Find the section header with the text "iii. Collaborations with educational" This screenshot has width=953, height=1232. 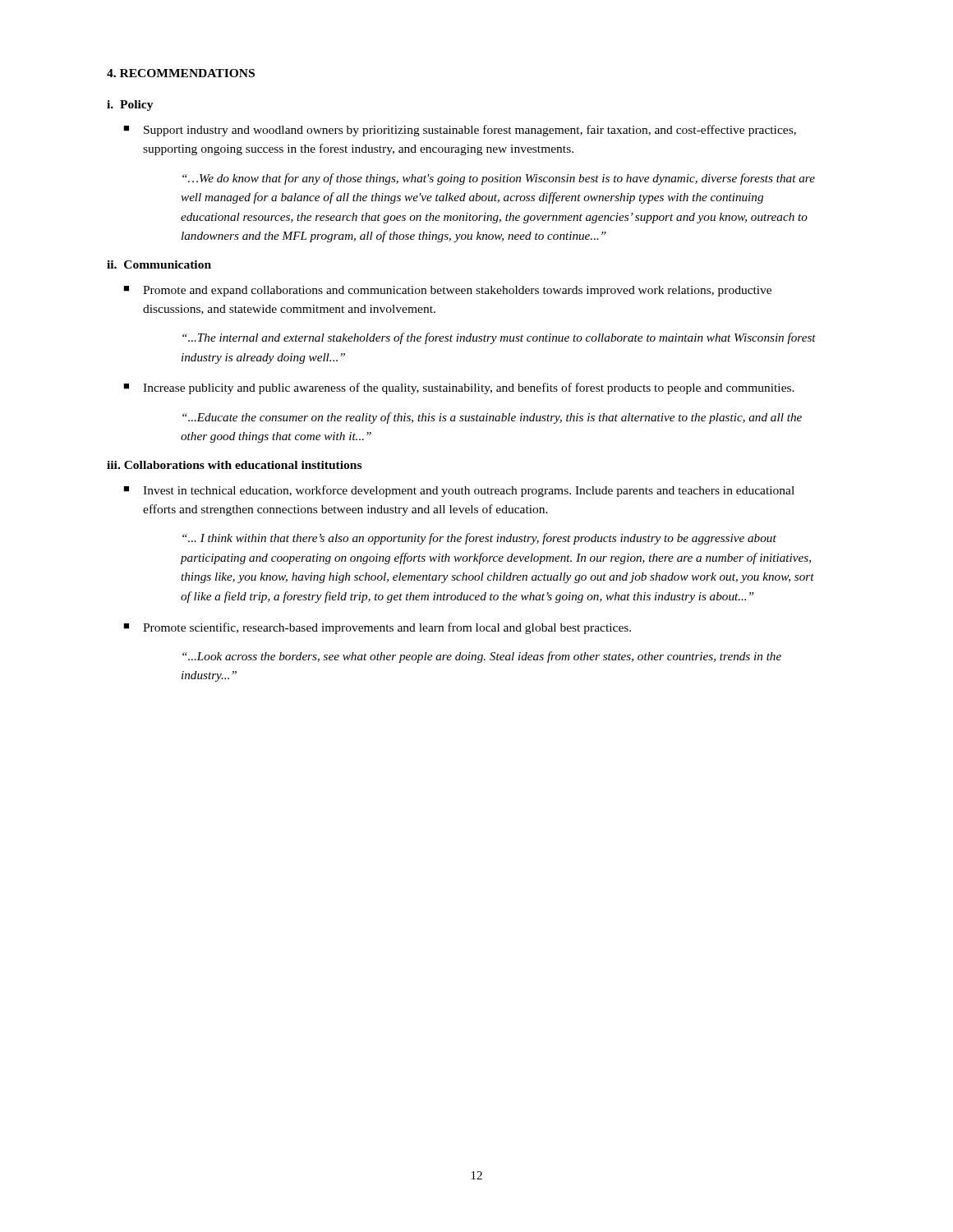[x=234, y=464]
